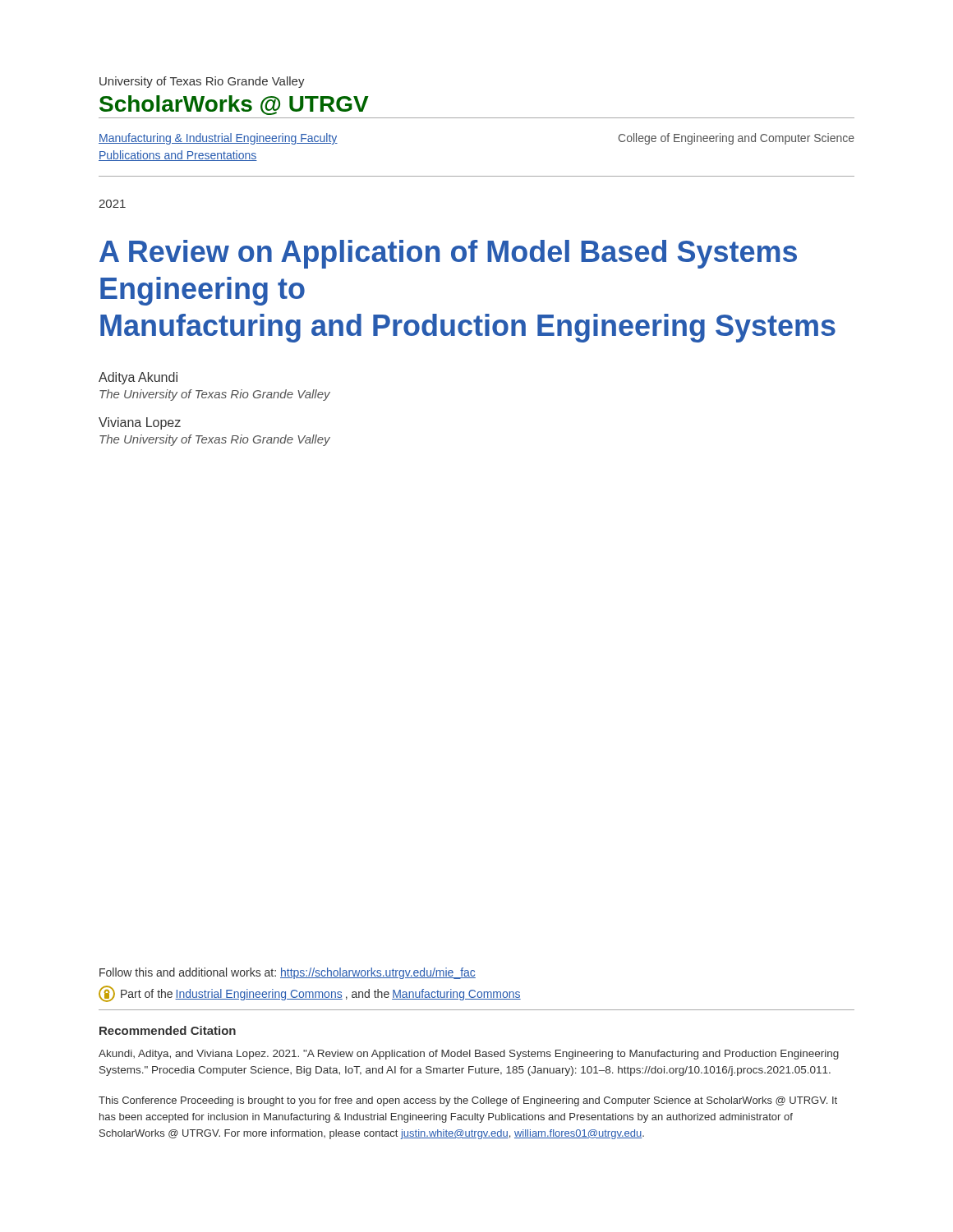Click on the text starting "Viviana Lopez The University of Texas Rio Grande"
Viewport: 953px width, 1232px height.
140,423
